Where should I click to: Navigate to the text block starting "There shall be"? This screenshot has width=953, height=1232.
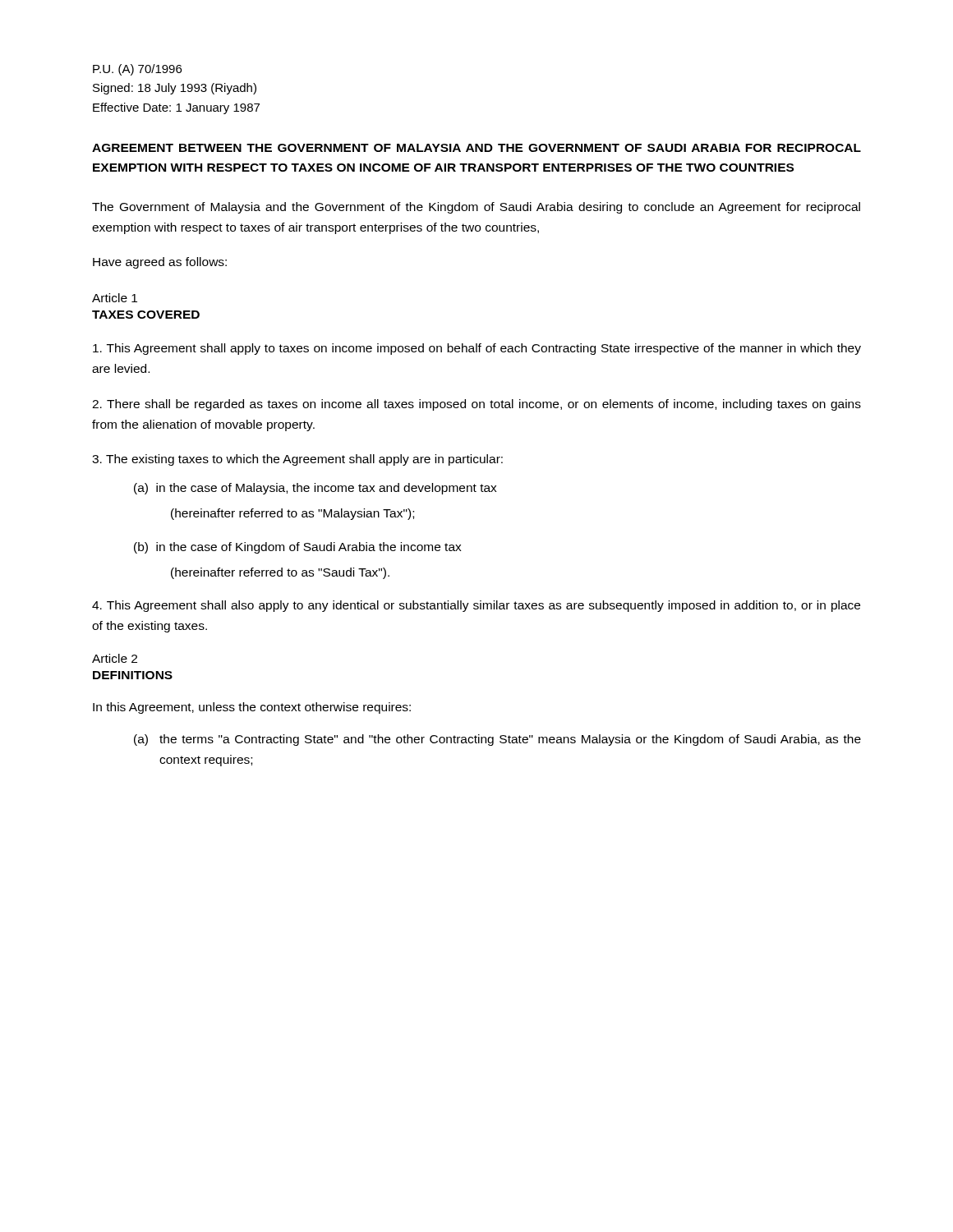click(476, 414)
